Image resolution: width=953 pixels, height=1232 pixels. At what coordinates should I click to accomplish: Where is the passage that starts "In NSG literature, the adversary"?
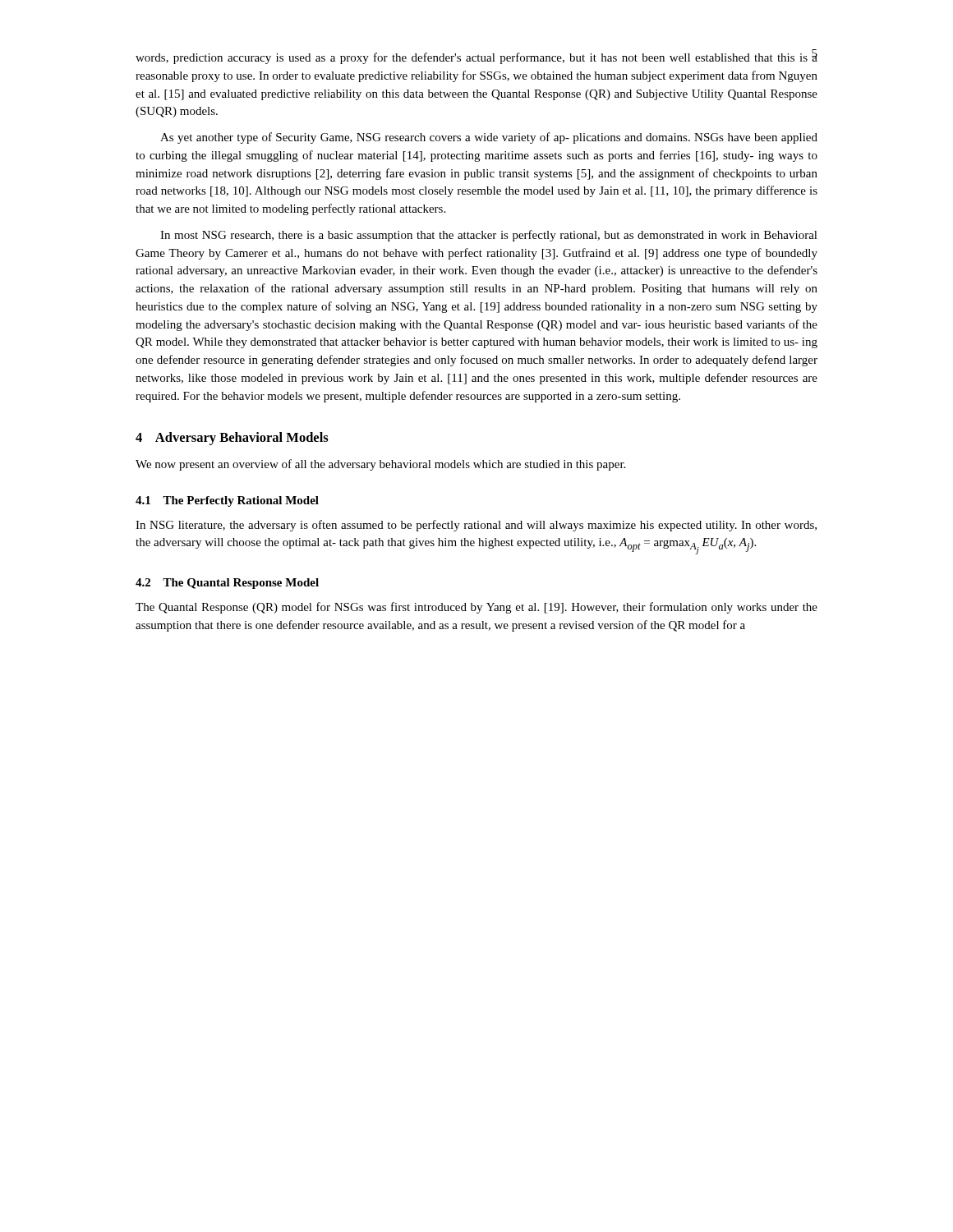[476, 536]
